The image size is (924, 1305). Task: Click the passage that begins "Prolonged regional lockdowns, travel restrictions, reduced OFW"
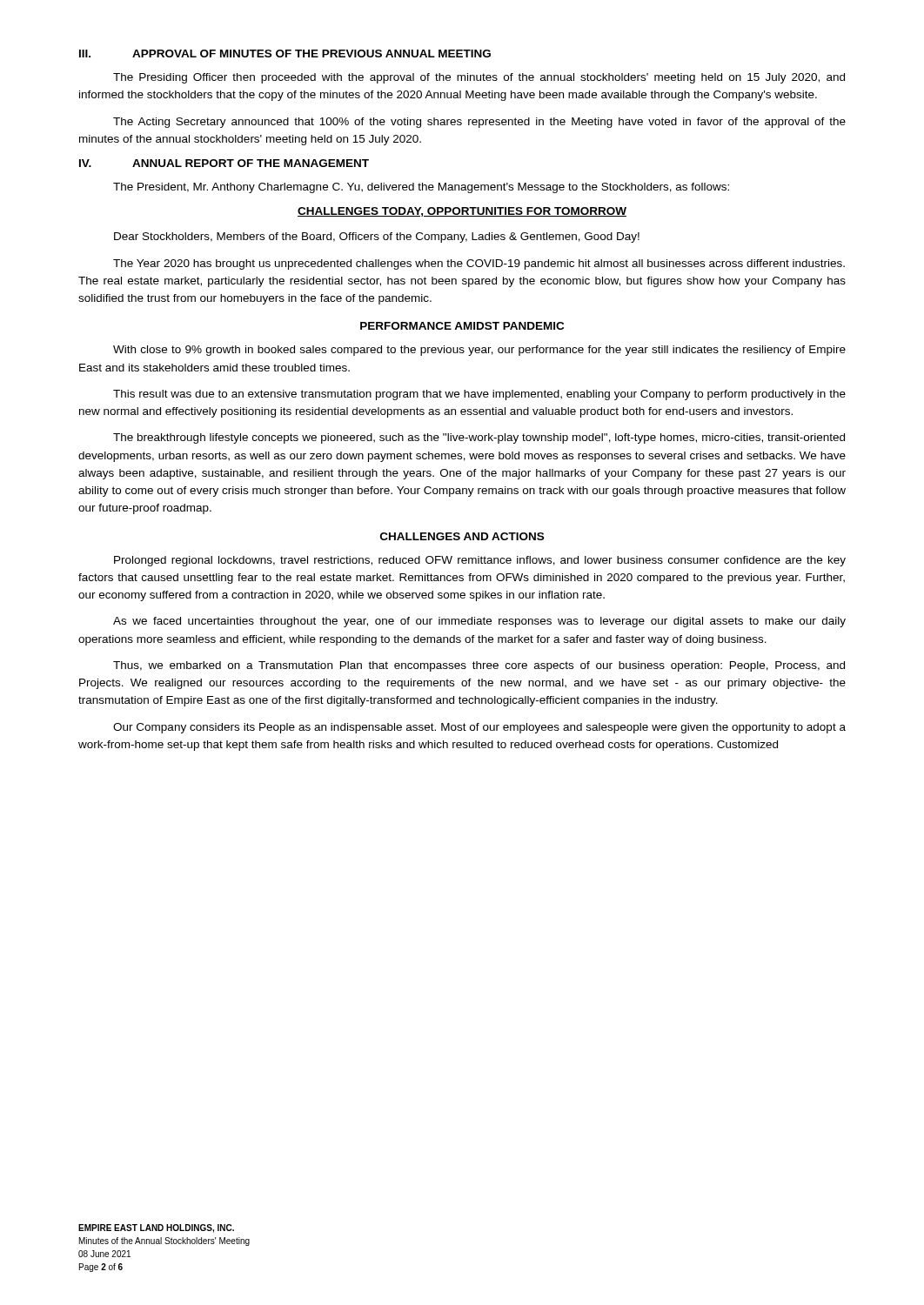click(462, 578)
